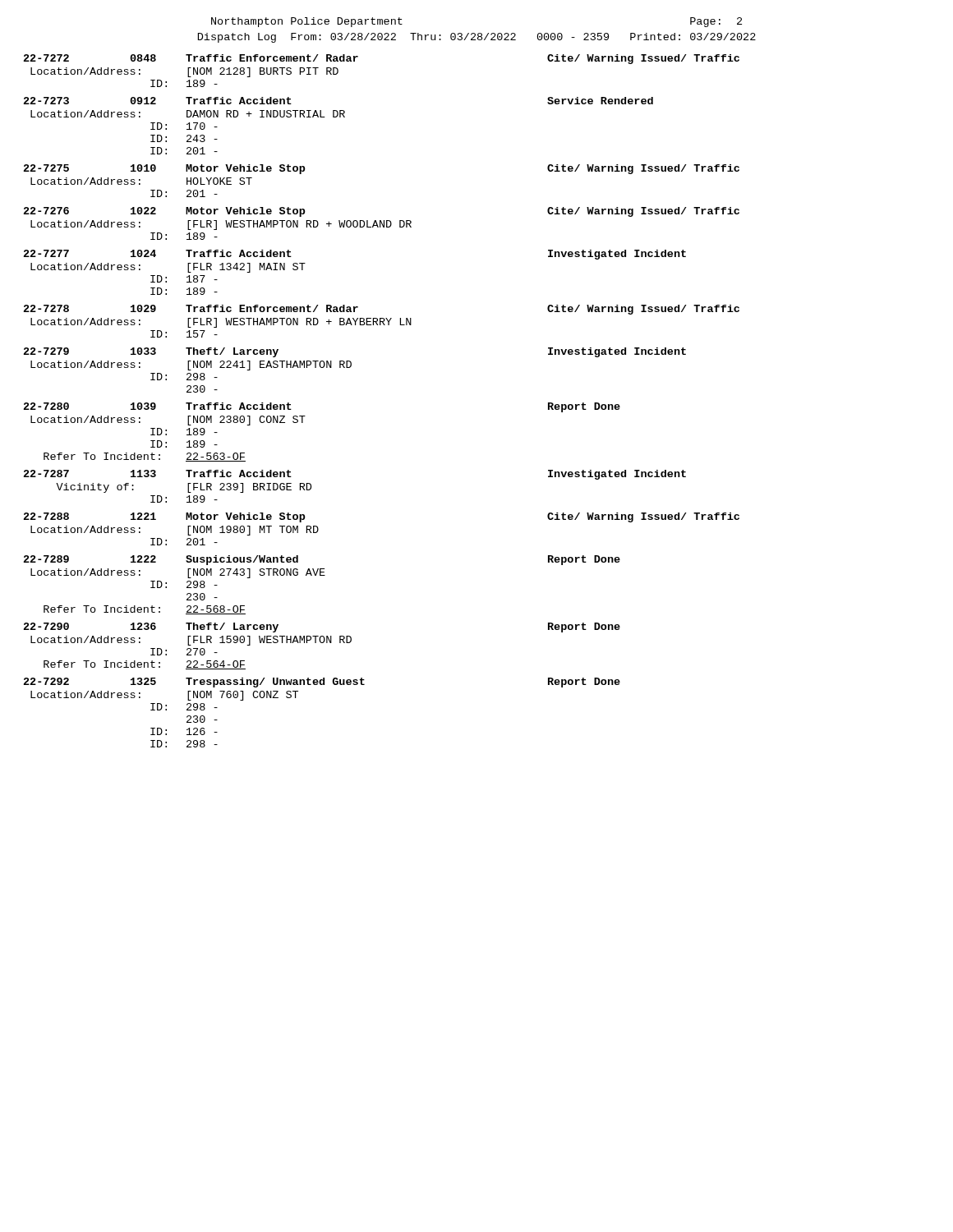
Task: Click on the list item that reads "22-7275 1010 Motor"
Action: 46,169
